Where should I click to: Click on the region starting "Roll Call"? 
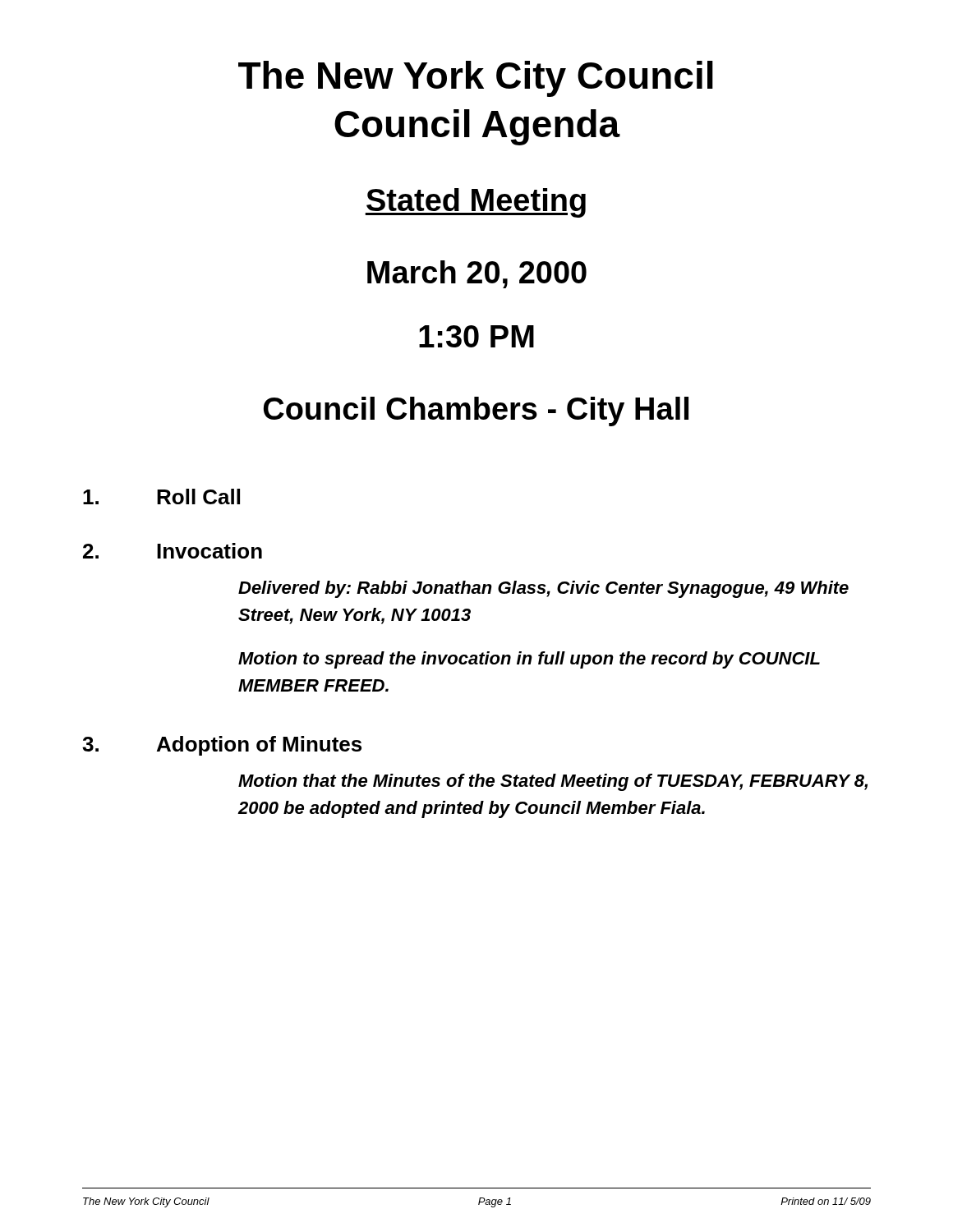pyautogui.click(x=162, y=497)
